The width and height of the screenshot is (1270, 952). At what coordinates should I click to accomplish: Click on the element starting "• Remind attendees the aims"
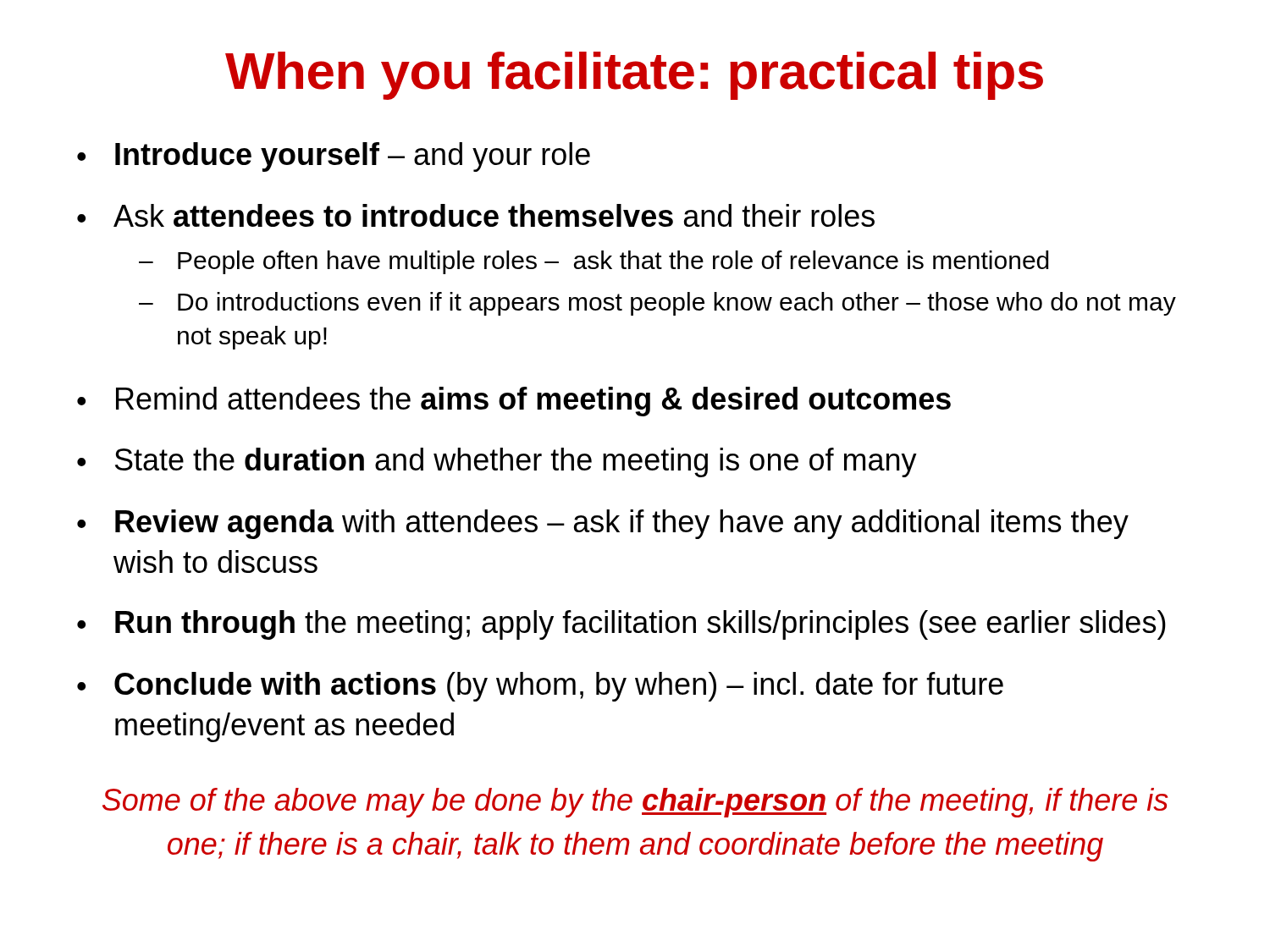635,400
